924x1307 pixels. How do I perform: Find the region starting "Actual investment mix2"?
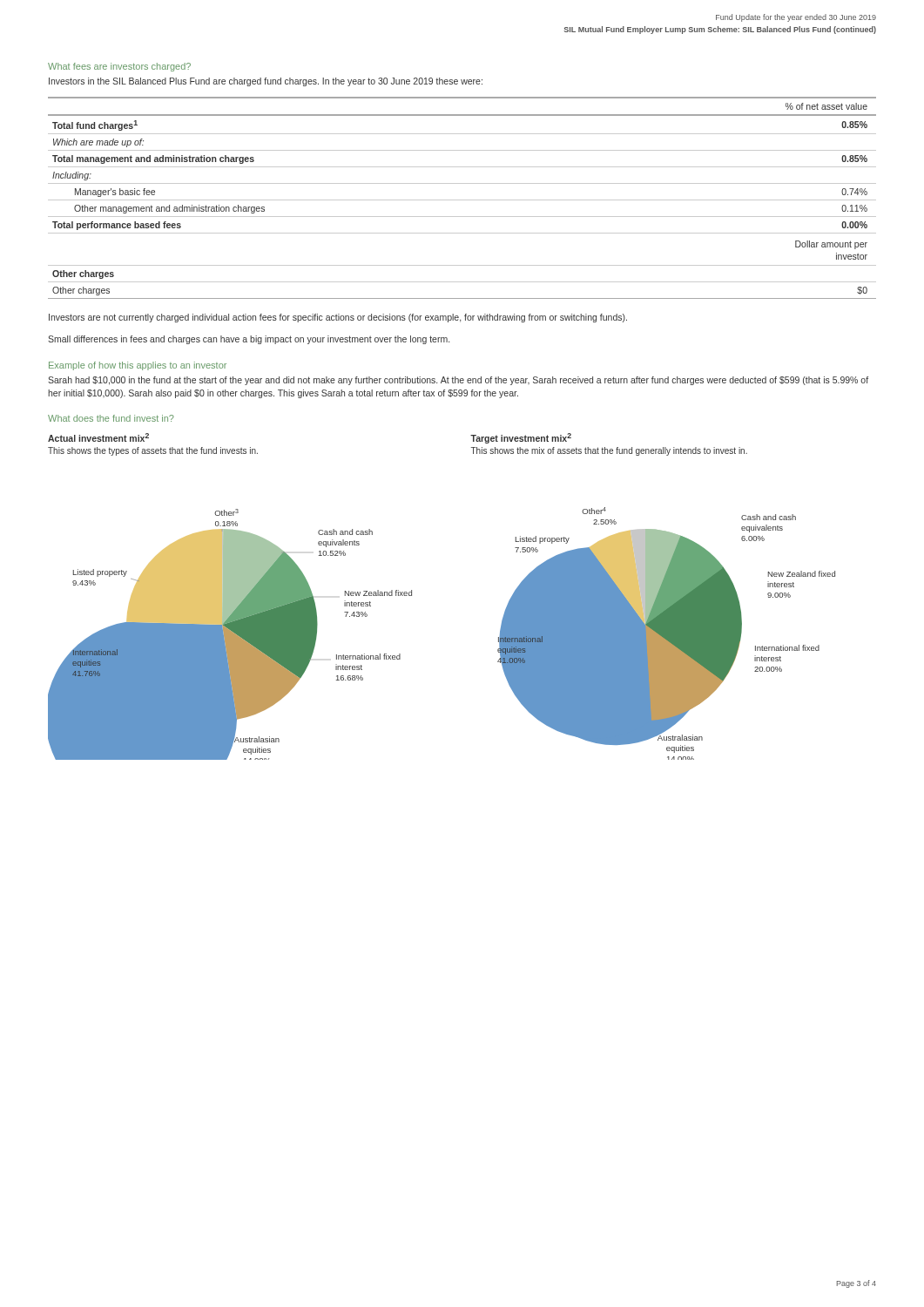point(99,437)
